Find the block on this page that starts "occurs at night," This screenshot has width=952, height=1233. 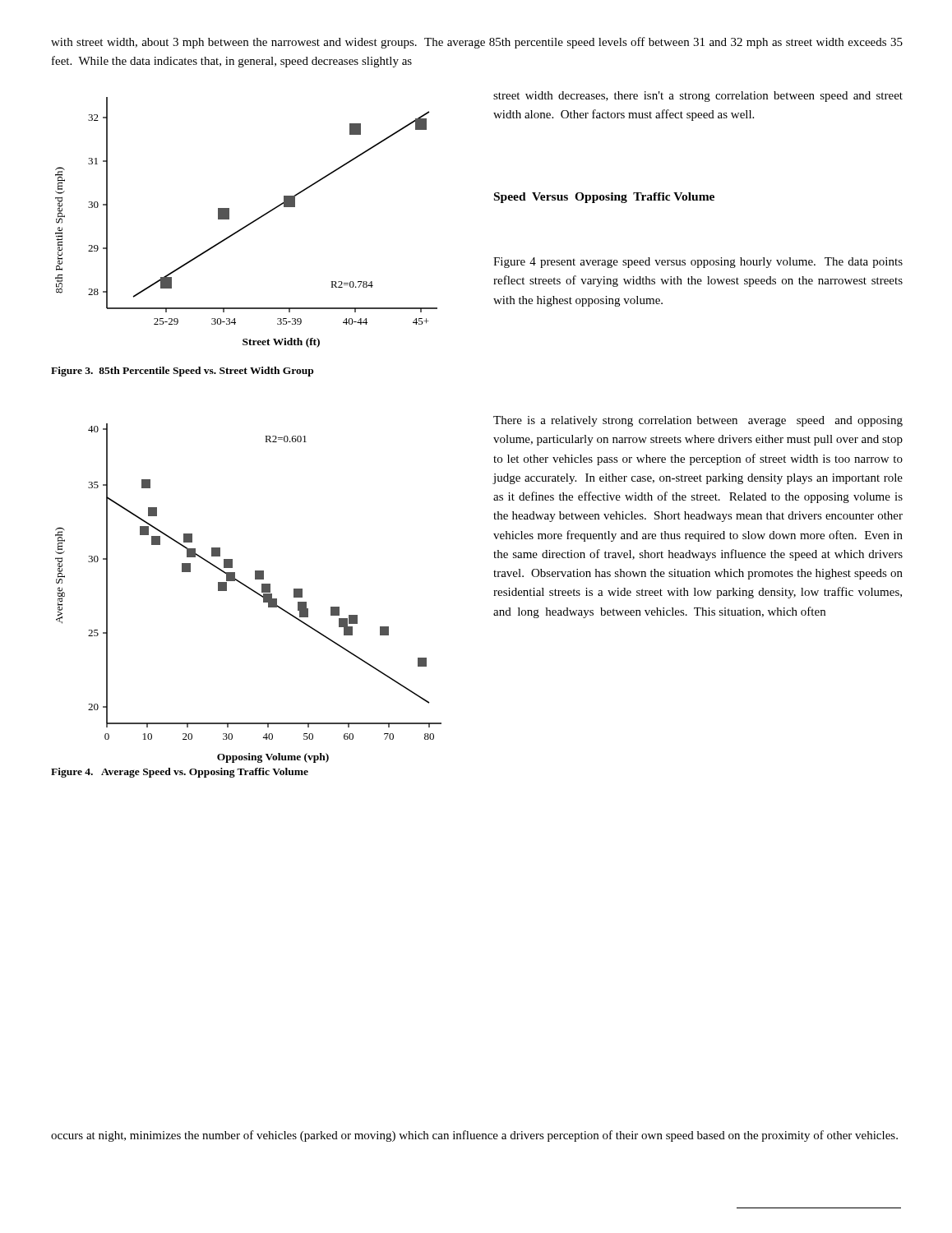[x=475, y=1135]
